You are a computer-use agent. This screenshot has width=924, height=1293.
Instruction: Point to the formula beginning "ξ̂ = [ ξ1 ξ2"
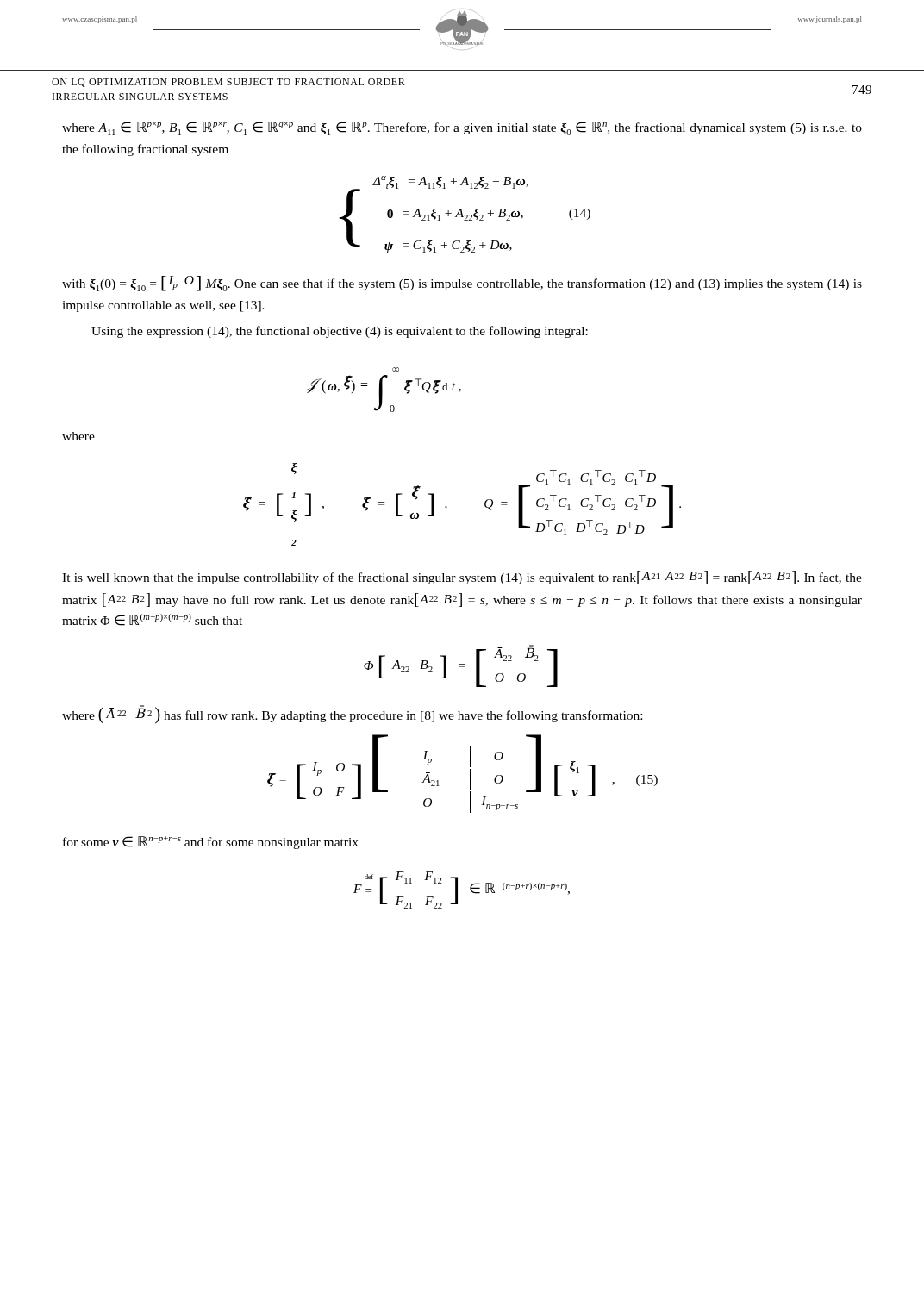tap(462, 504)
